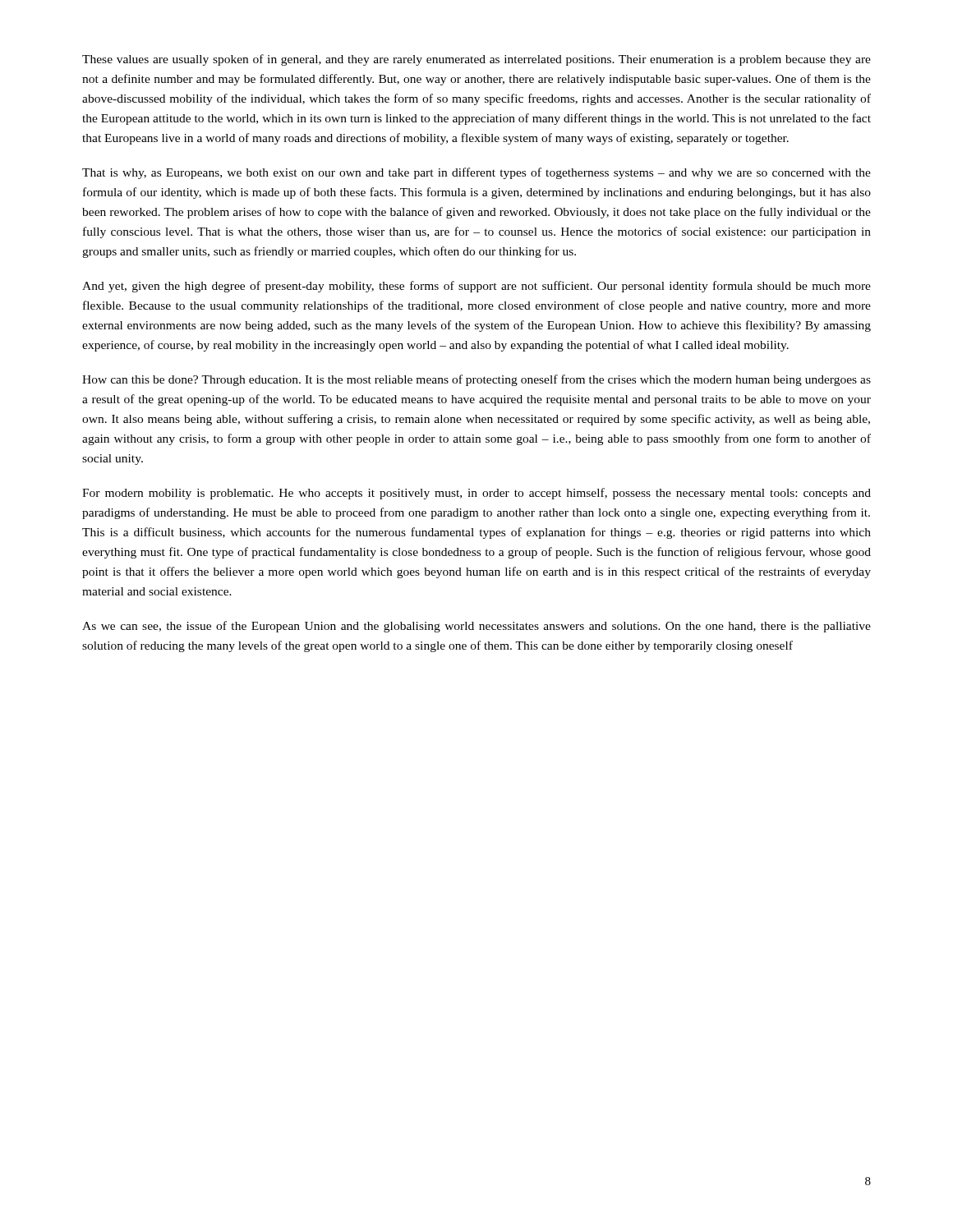Navigate to the passage starting "And yet, given the high"
This screenshot has height=1232, width=953.
[476, 315]
